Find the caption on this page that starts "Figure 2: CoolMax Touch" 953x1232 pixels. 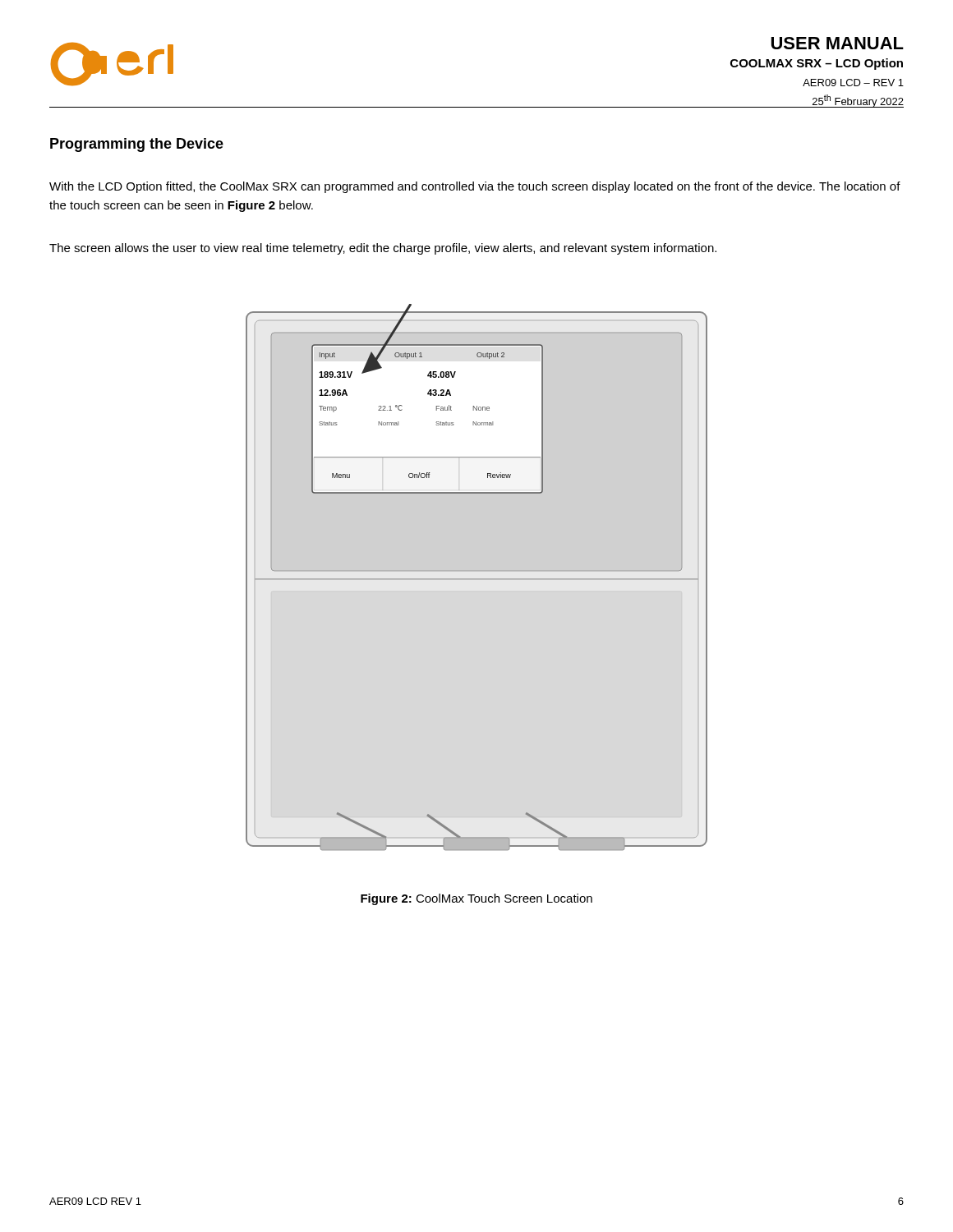pyautogui.click(x=476, y=898)
